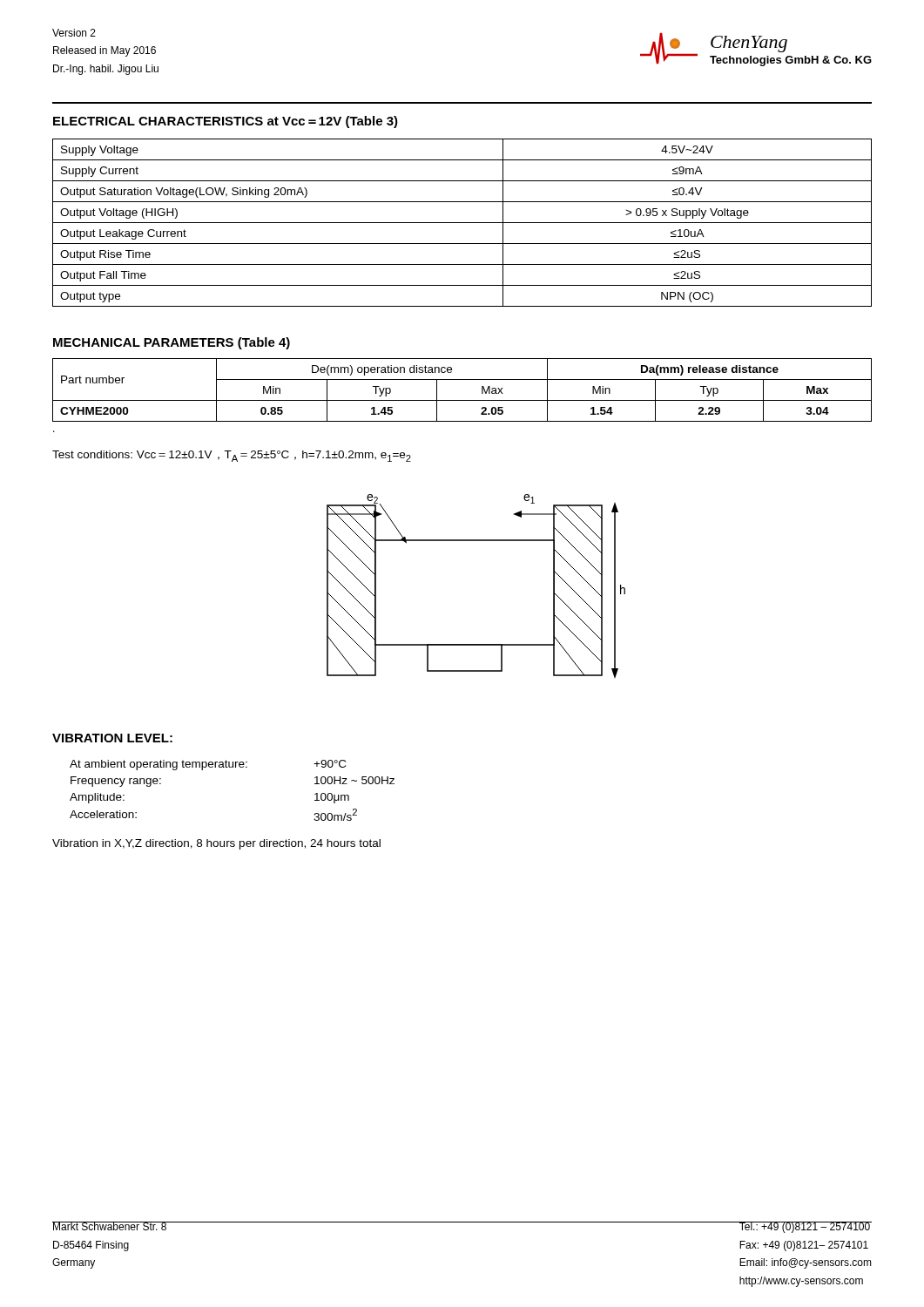Viewport: 924px width, 1307px height.
Task: Select the passage starting "VIBRATION LEVEL:"
Action: click(x=113, y=737)
